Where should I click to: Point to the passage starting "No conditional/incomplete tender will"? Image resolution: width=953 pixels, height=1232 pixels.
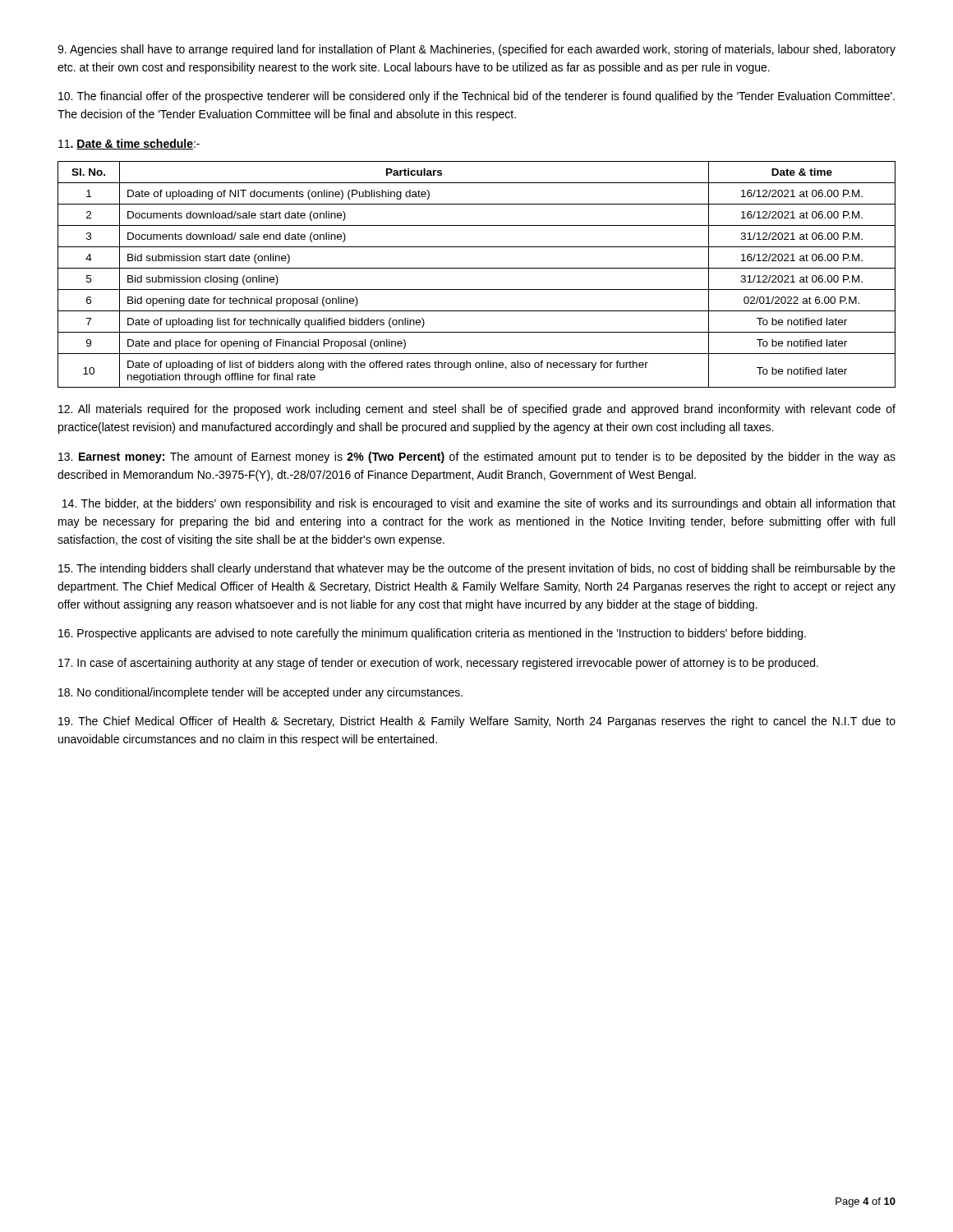pos(261,692)
